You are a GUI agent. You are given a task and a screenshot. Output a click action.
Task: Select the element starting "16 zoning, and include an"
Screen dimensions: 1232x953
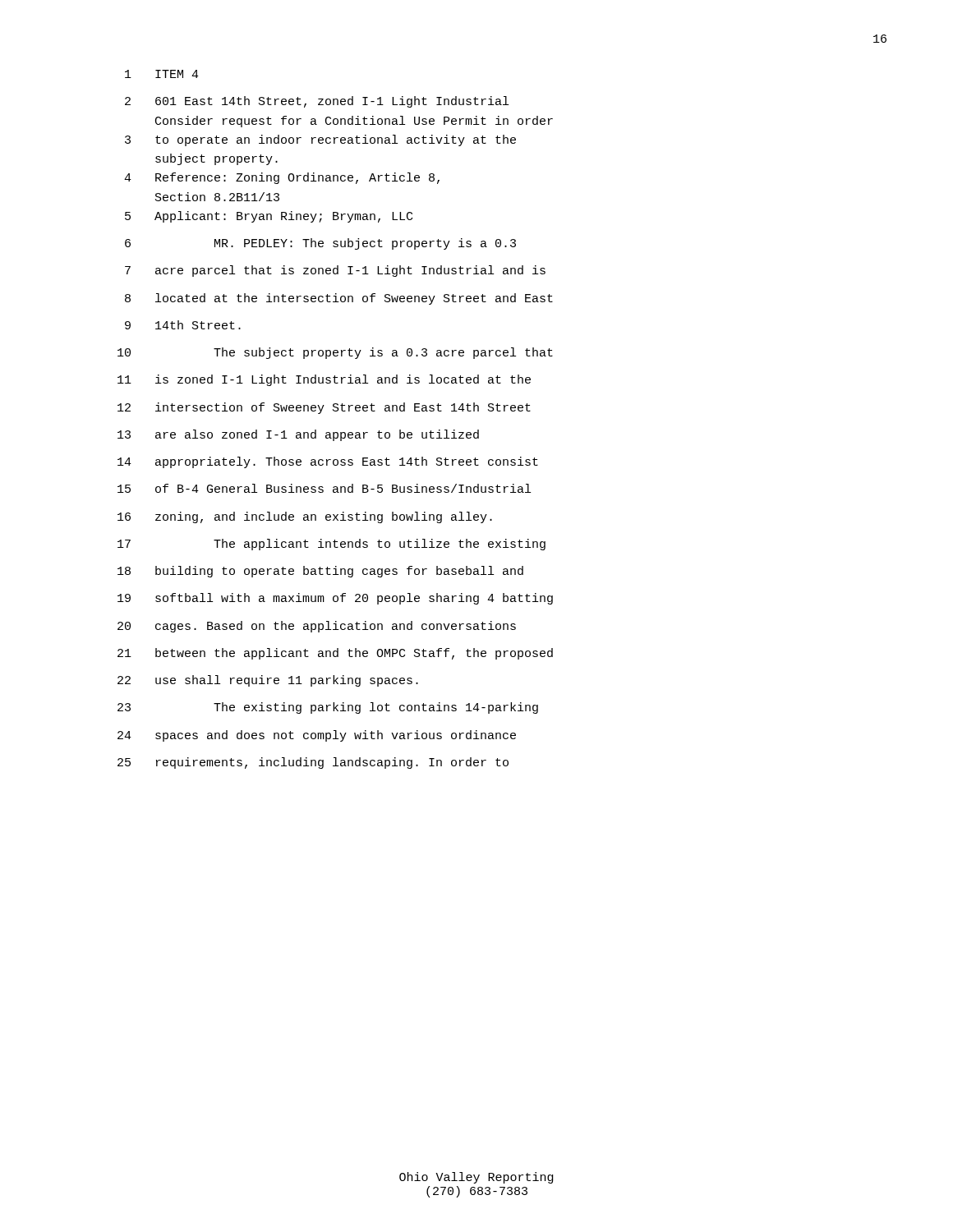485,518
